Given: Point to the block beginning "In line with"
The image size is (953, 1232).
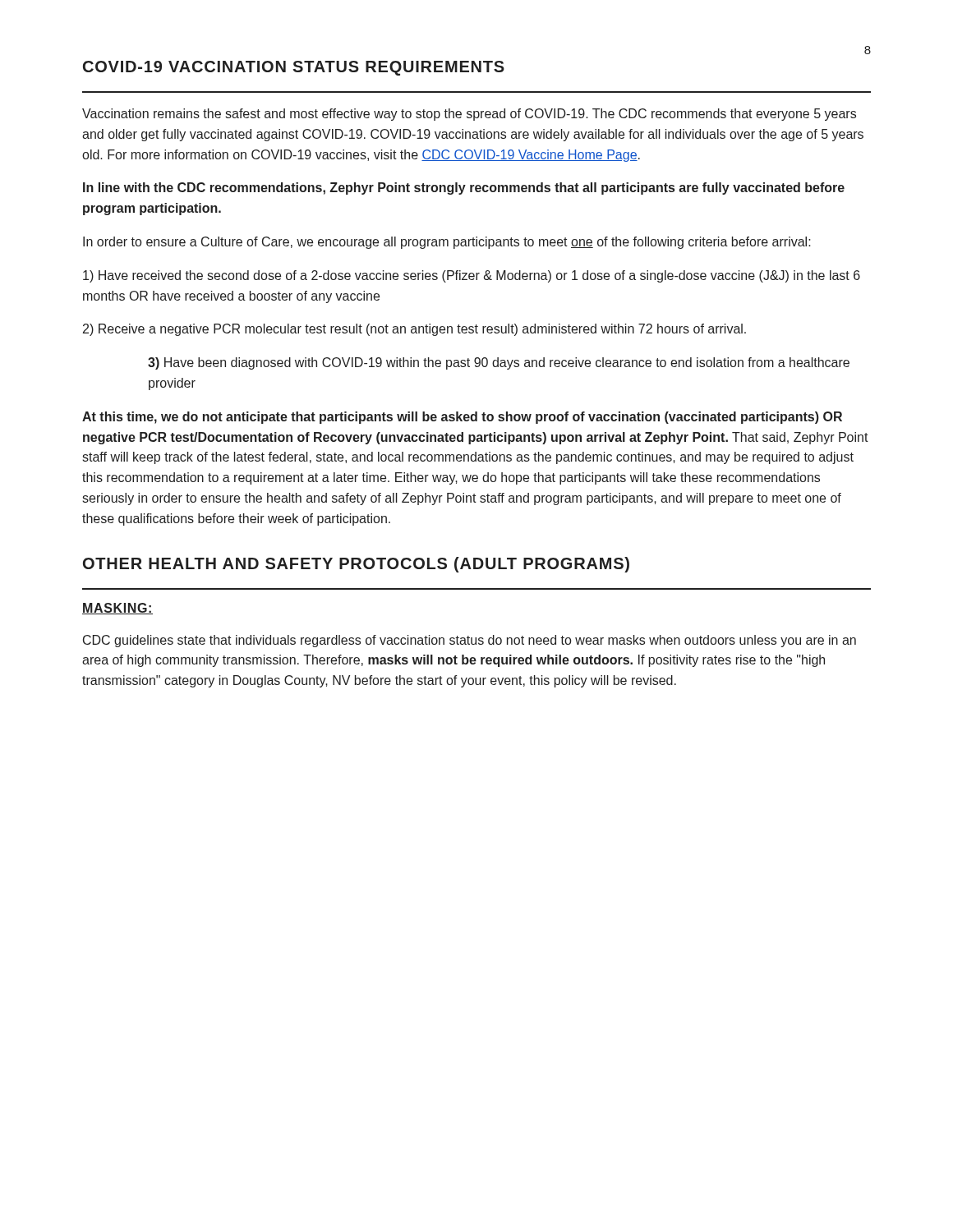Looking at the screenshot, I should [x=463, y=198].
